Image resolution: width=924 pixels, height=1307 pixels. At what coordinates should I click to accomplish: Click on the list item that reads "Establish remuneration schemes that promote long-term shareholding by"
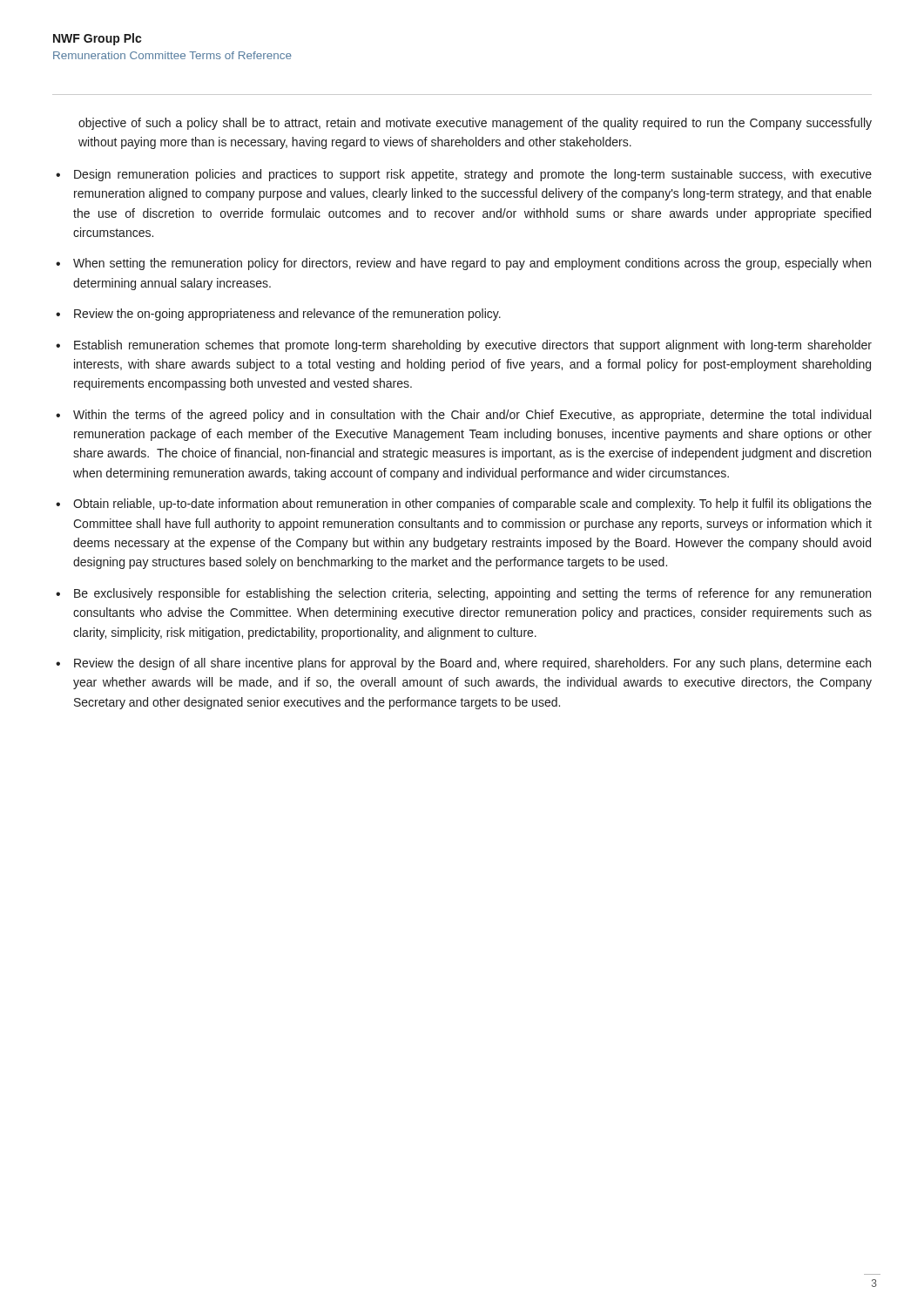point(472,364)
